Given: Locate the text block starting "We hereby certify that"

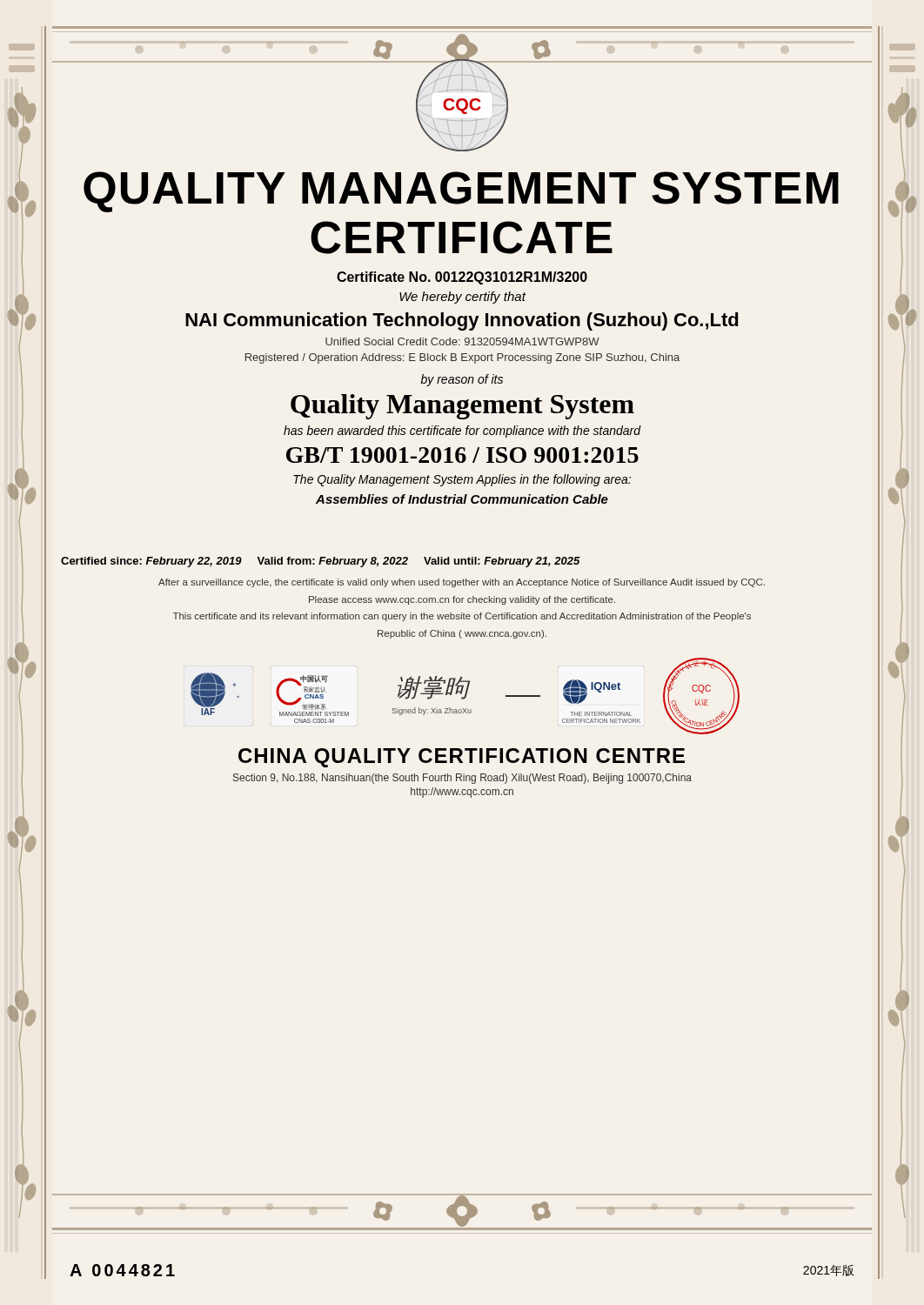Looking at the screenshot, I should click(462, 297).
